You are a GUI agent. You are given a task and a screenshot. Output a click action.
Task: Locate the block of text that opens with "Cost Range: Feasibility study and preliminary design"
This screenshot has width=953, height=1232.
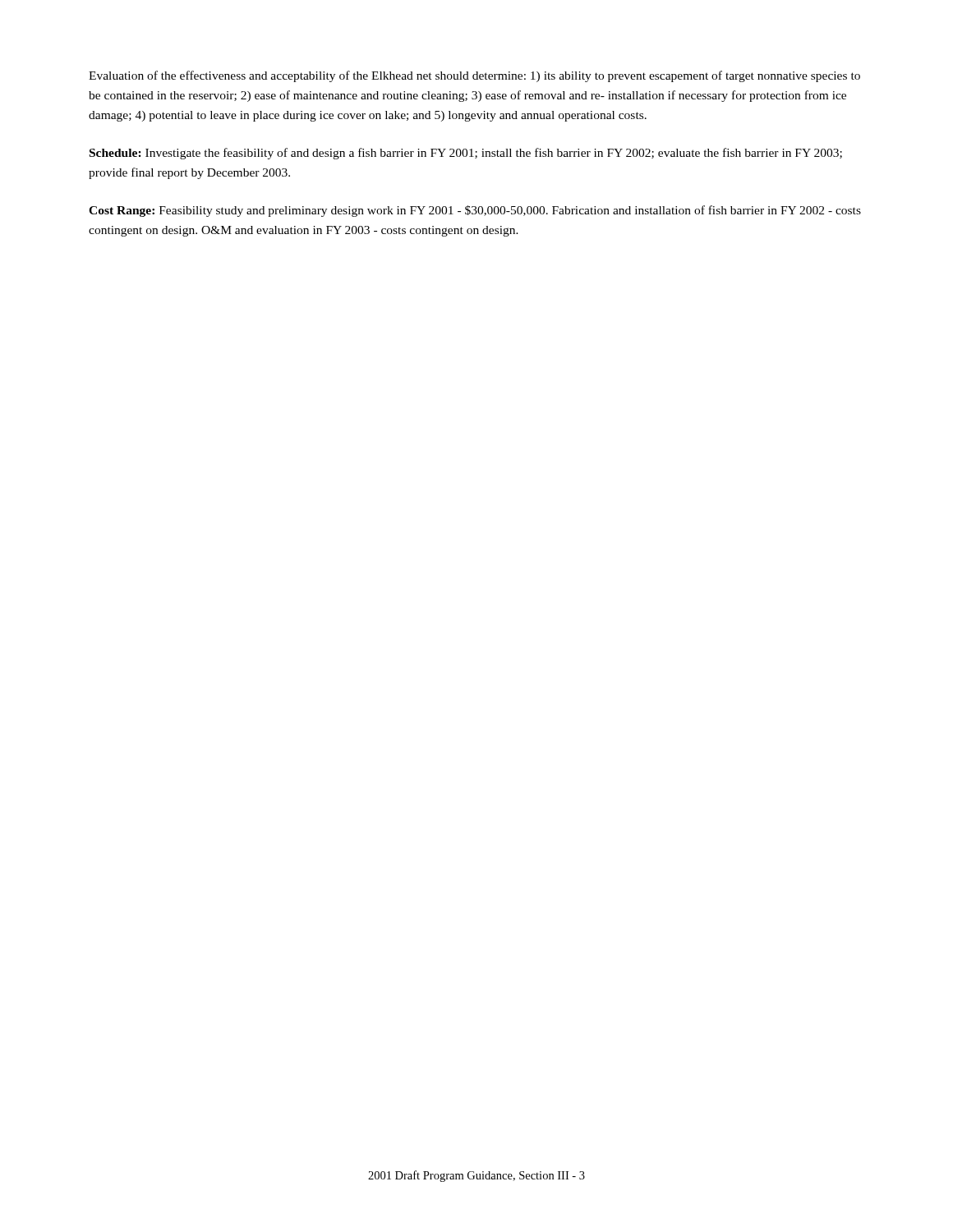[475, 220]
